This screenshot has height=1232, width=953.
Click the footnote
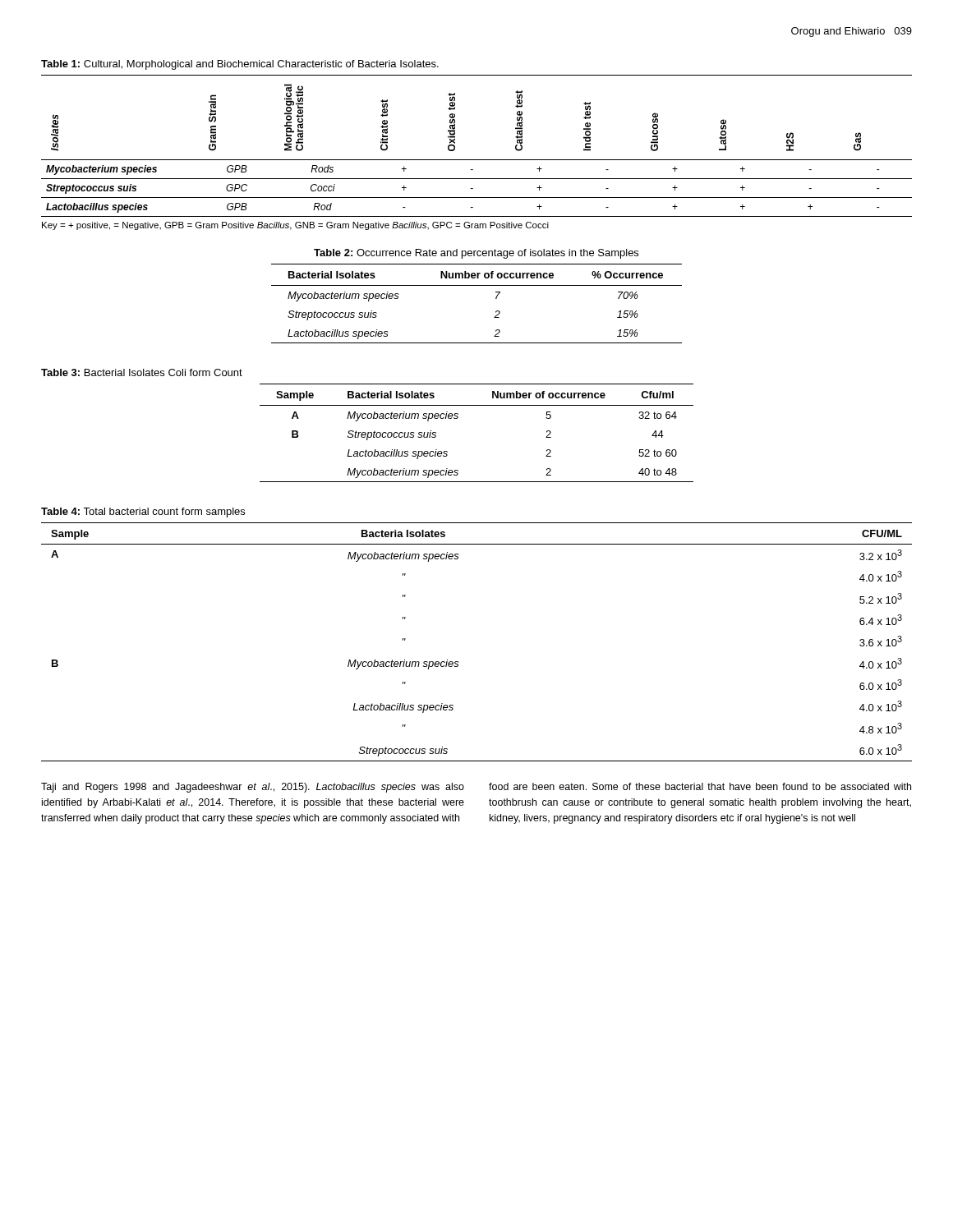pos(295,225)
